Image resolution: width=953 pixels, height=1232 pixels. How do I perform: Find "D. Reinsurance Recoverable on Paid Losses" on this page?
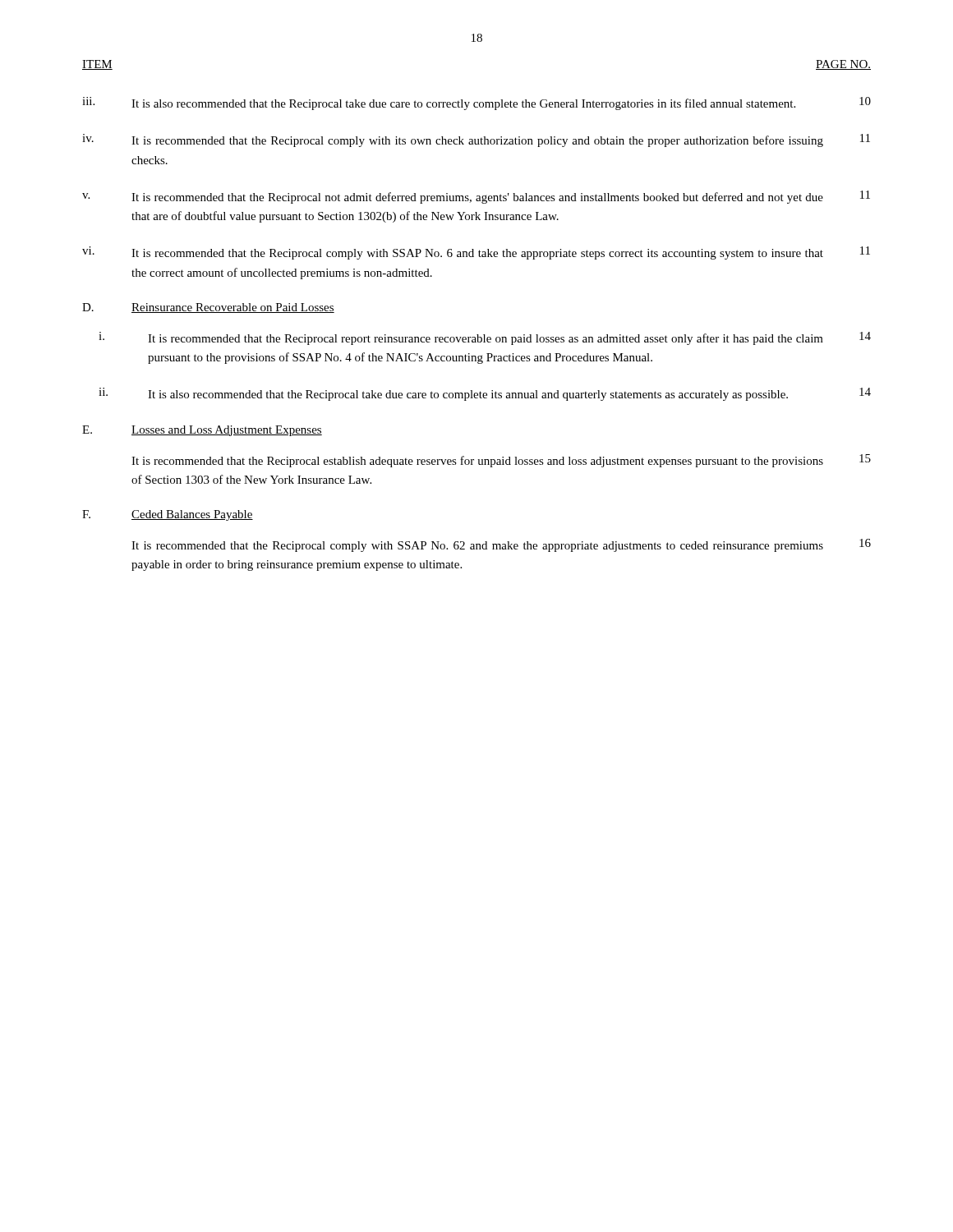click(208, 308)
